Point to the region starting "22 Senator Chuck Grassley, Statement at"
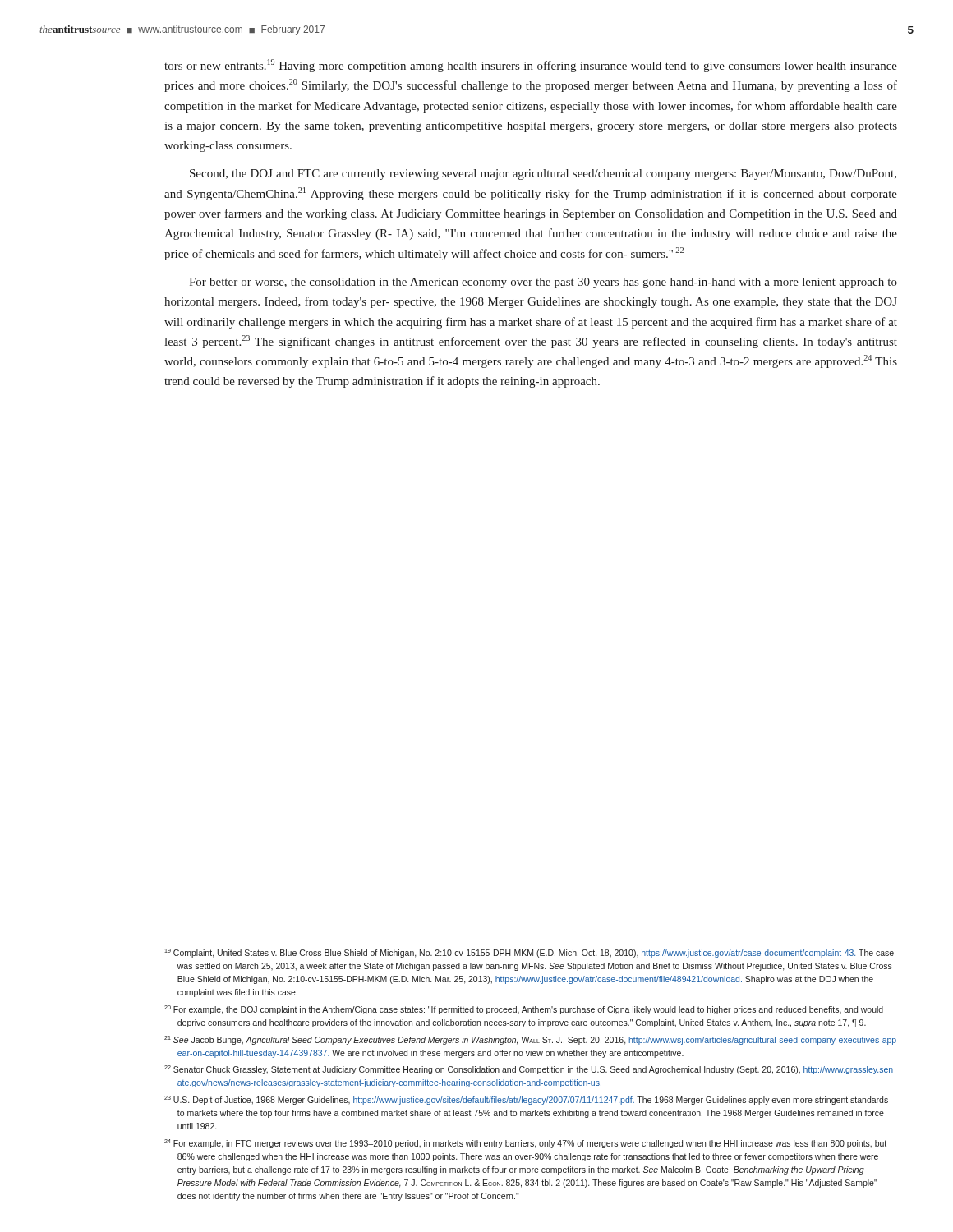Image resolution: width=953 pixels, height=1232 pixels. (529, 1076)
